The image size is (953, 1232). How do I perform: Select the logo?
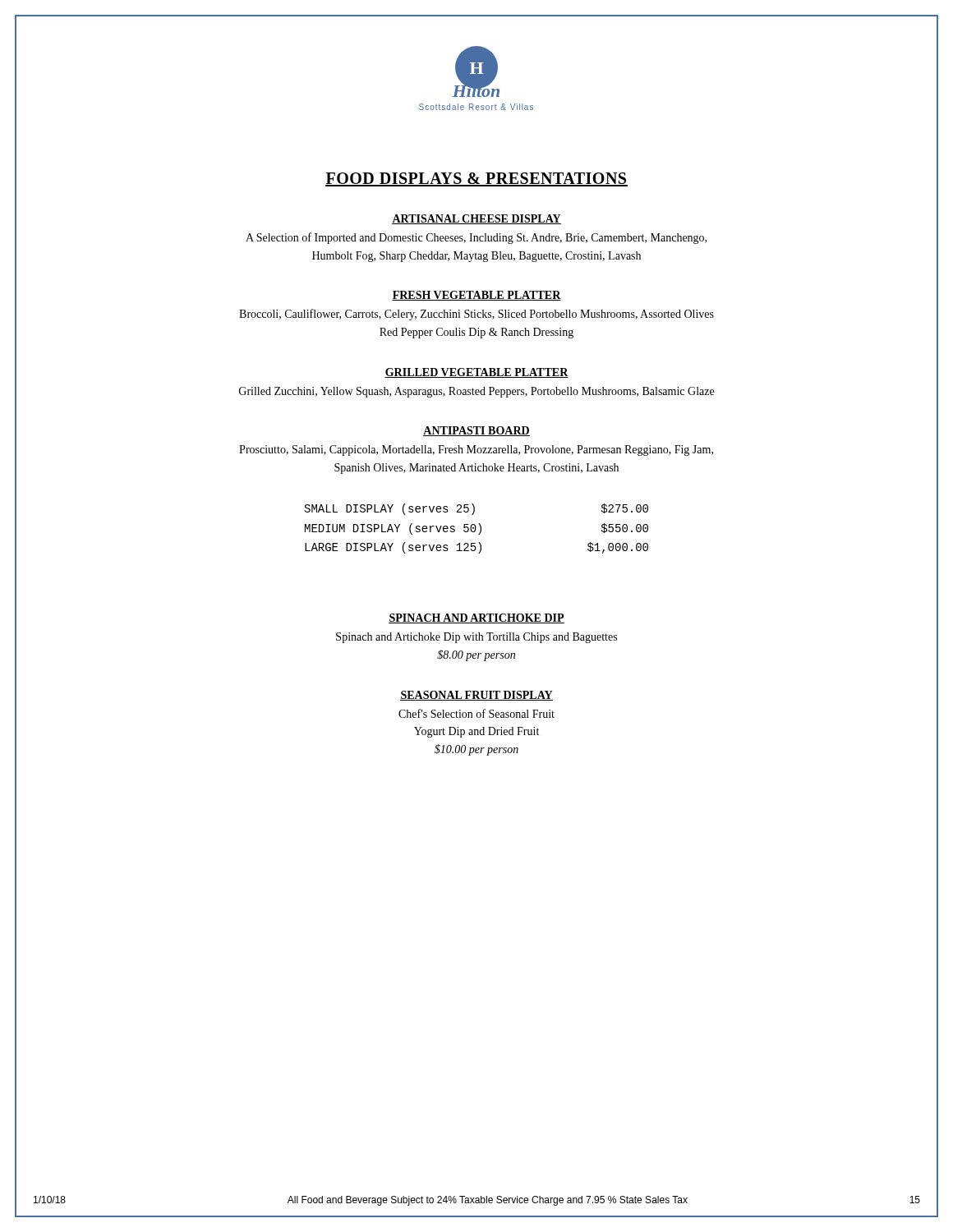pos(476,81)
